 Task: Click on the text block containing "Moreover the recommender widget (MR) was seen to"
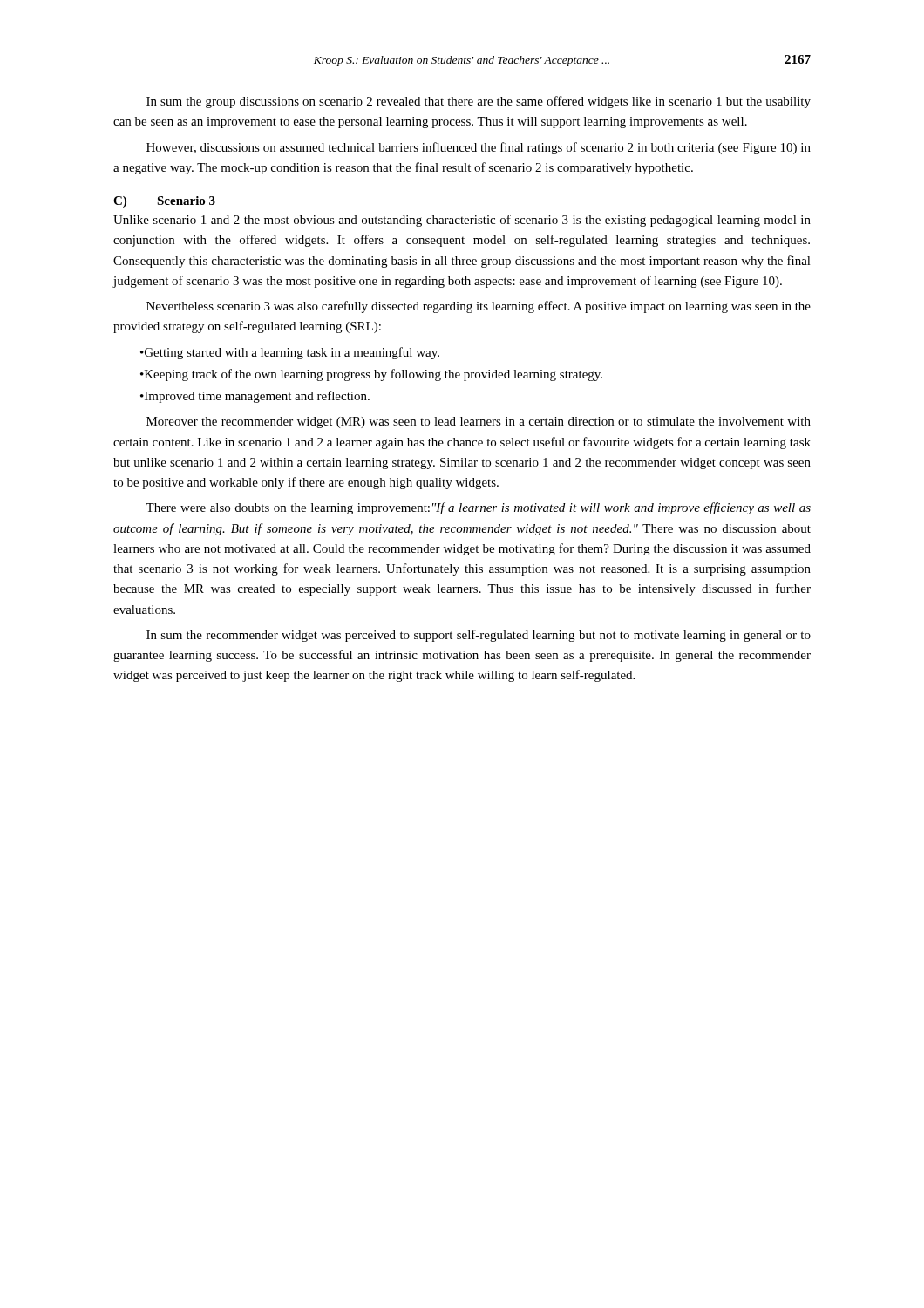point(462,452)
